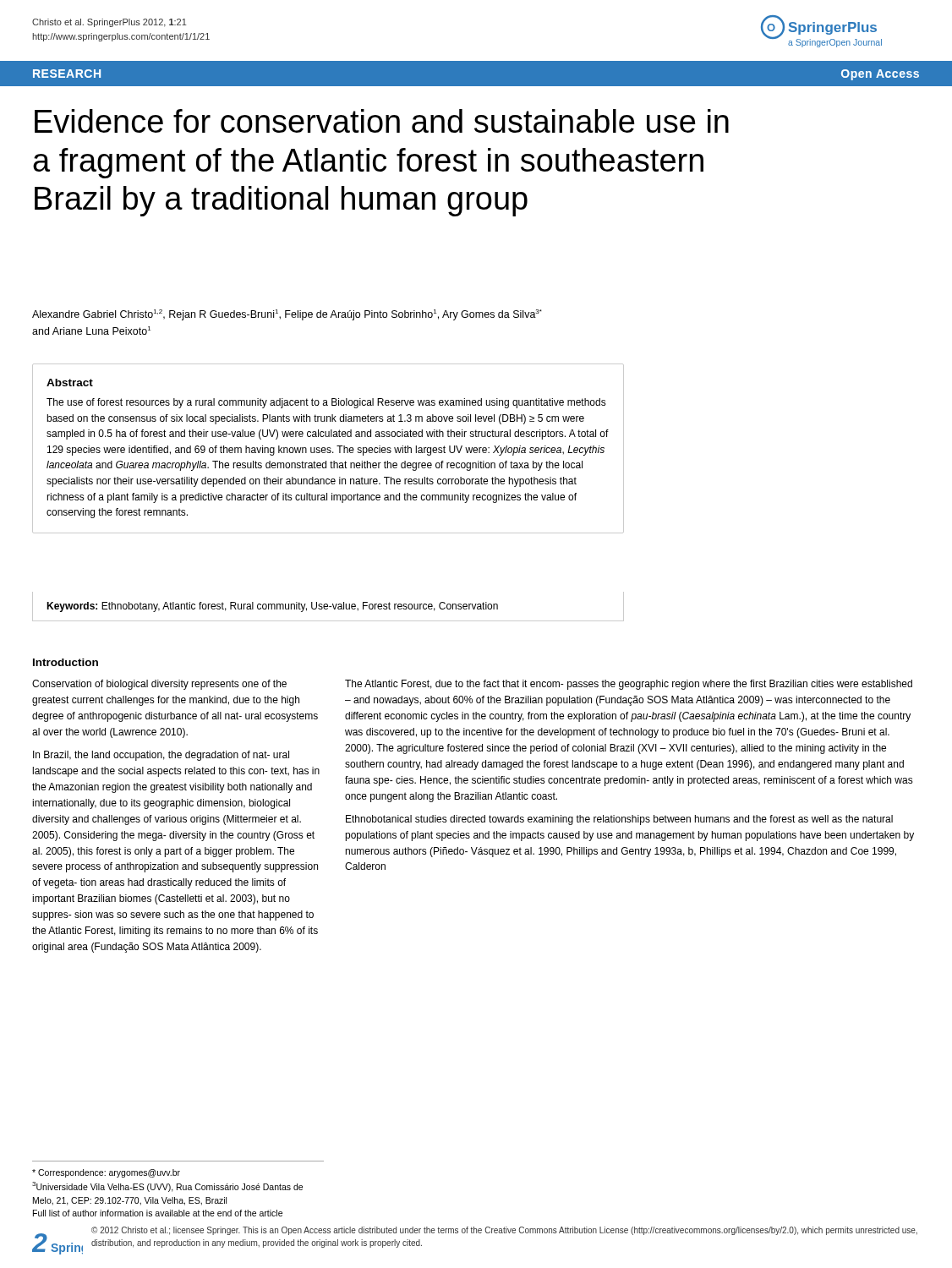Click on the region starting "Open Access"
Screen dimensions: 1268x952
(880, 74)
